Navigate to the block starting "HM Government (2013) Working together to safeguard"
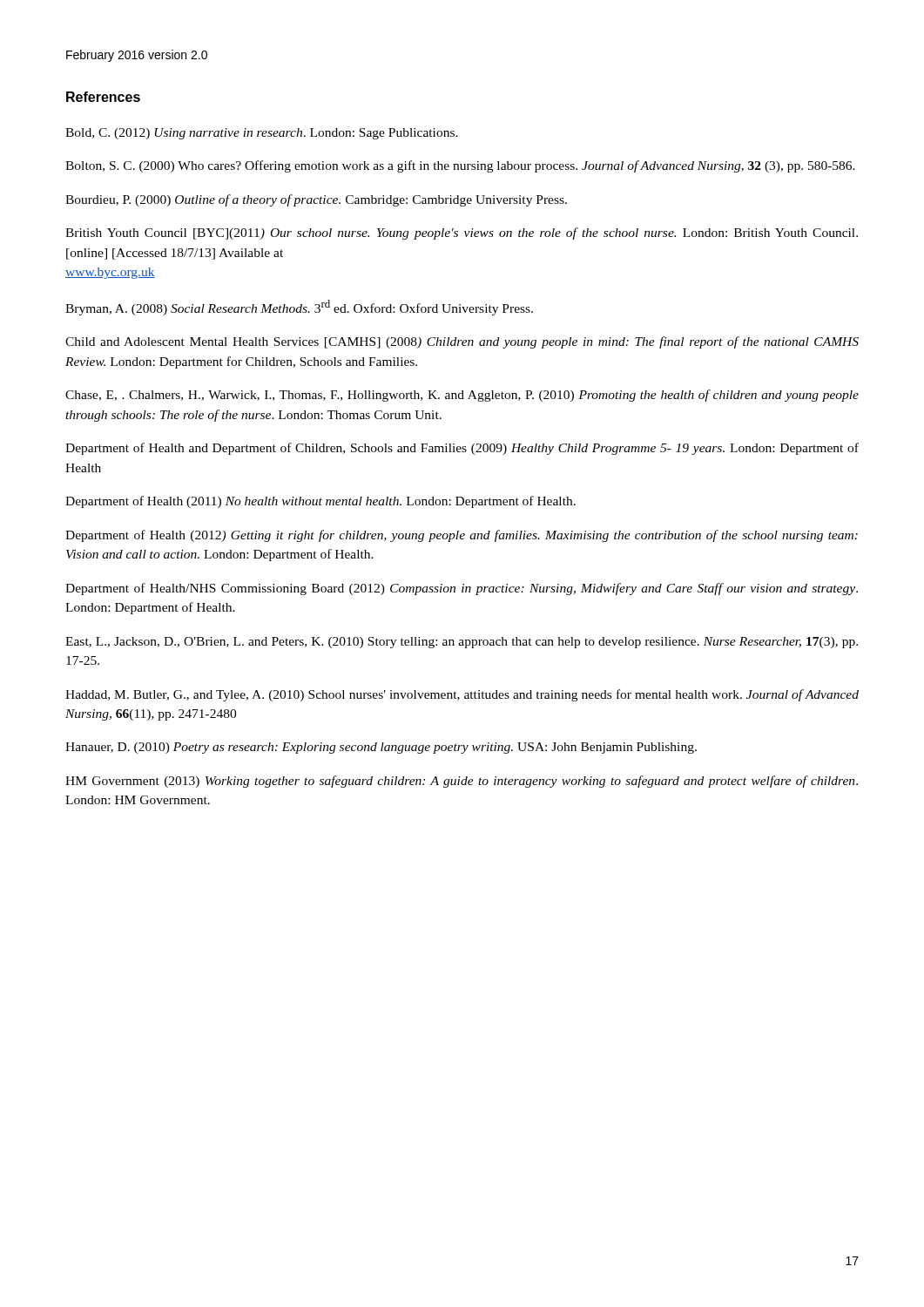Viewport: 924px width, 1307px height. click(462, 790)
